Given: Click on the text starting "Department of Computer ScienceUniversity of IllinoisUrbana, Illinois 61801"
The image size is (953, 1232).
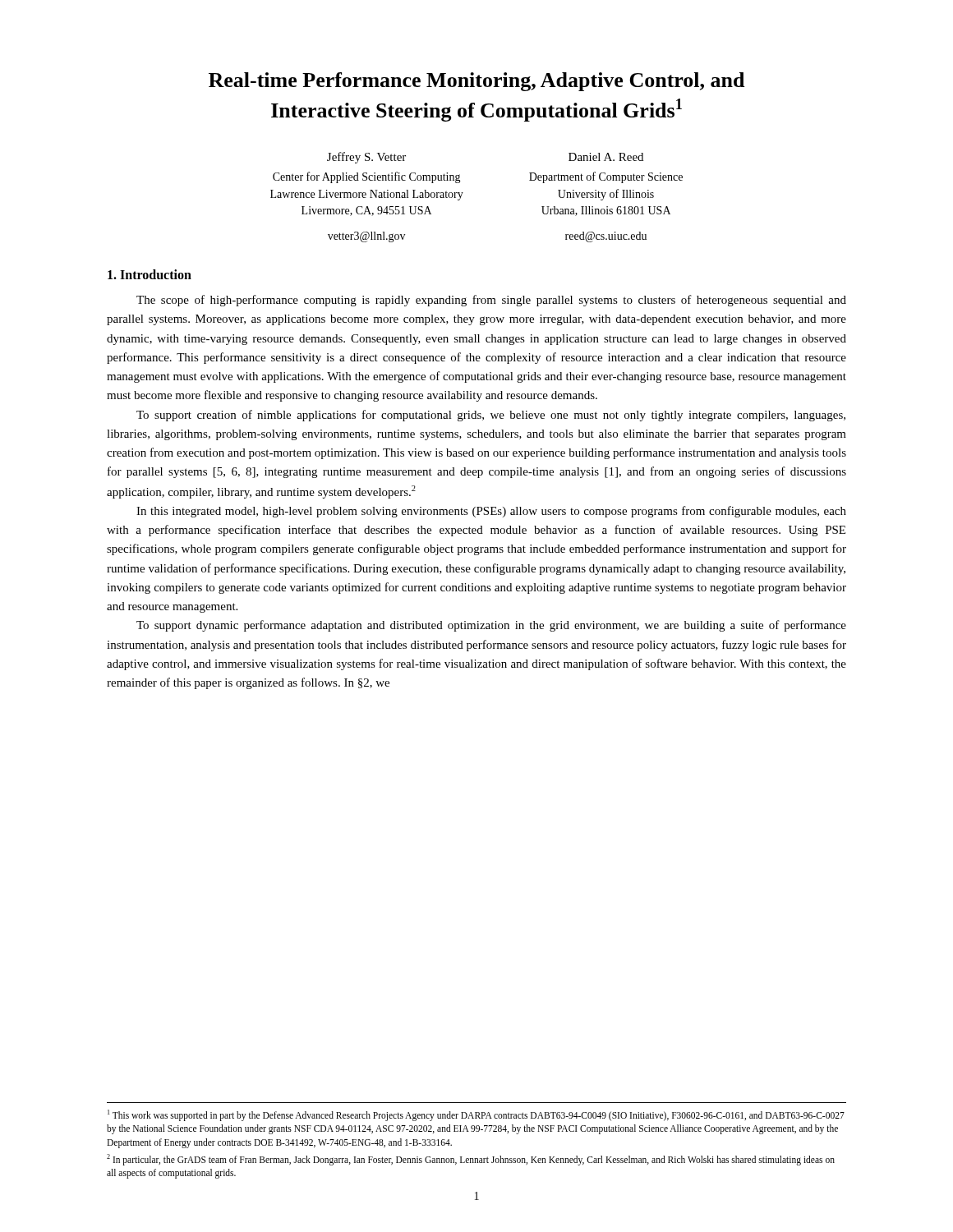Looking at the screenshot, I should (x=606, y=194).
